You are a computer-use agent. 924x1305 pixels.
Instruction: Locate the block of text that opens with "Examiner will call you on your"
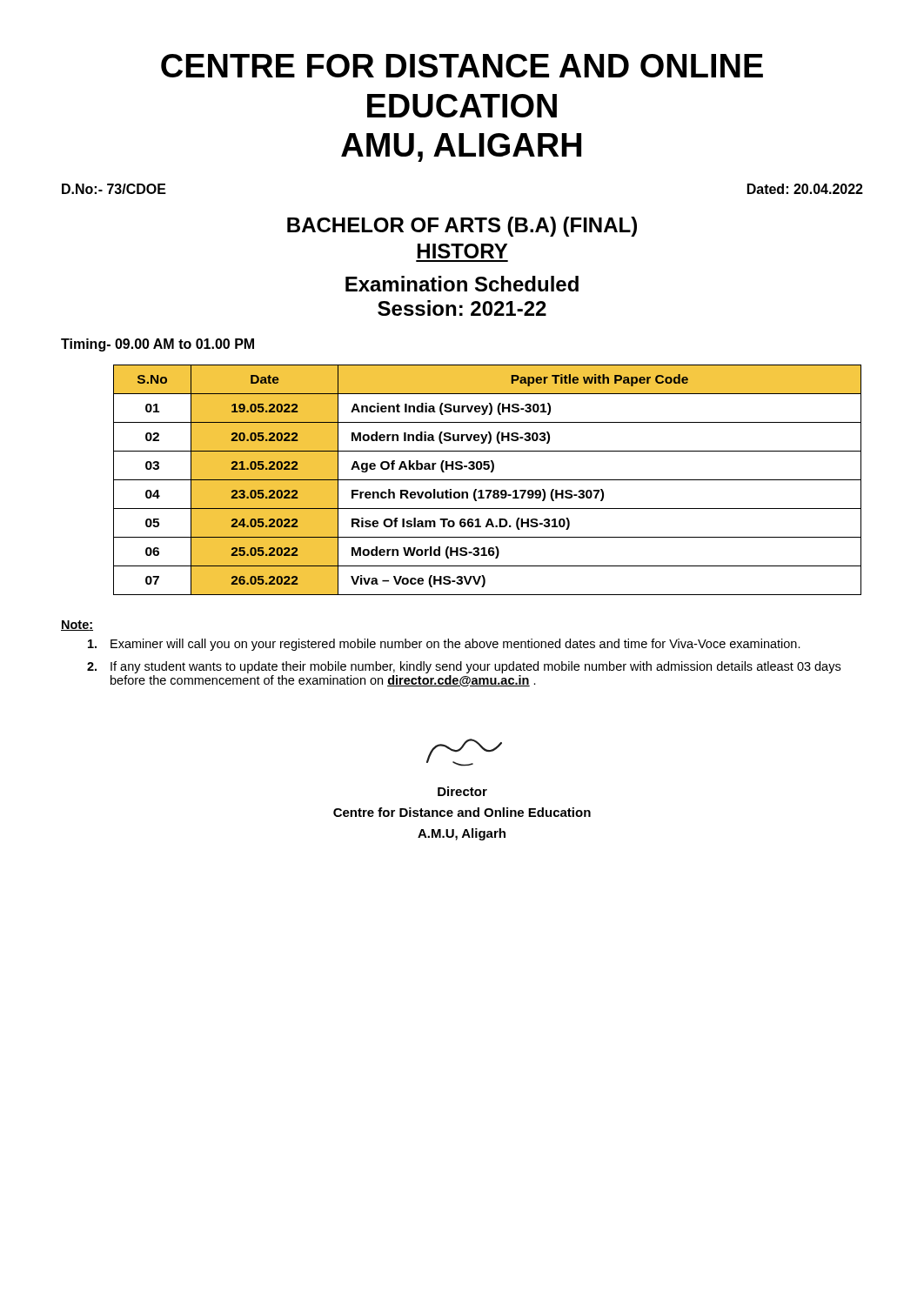[x=444, y=644]
